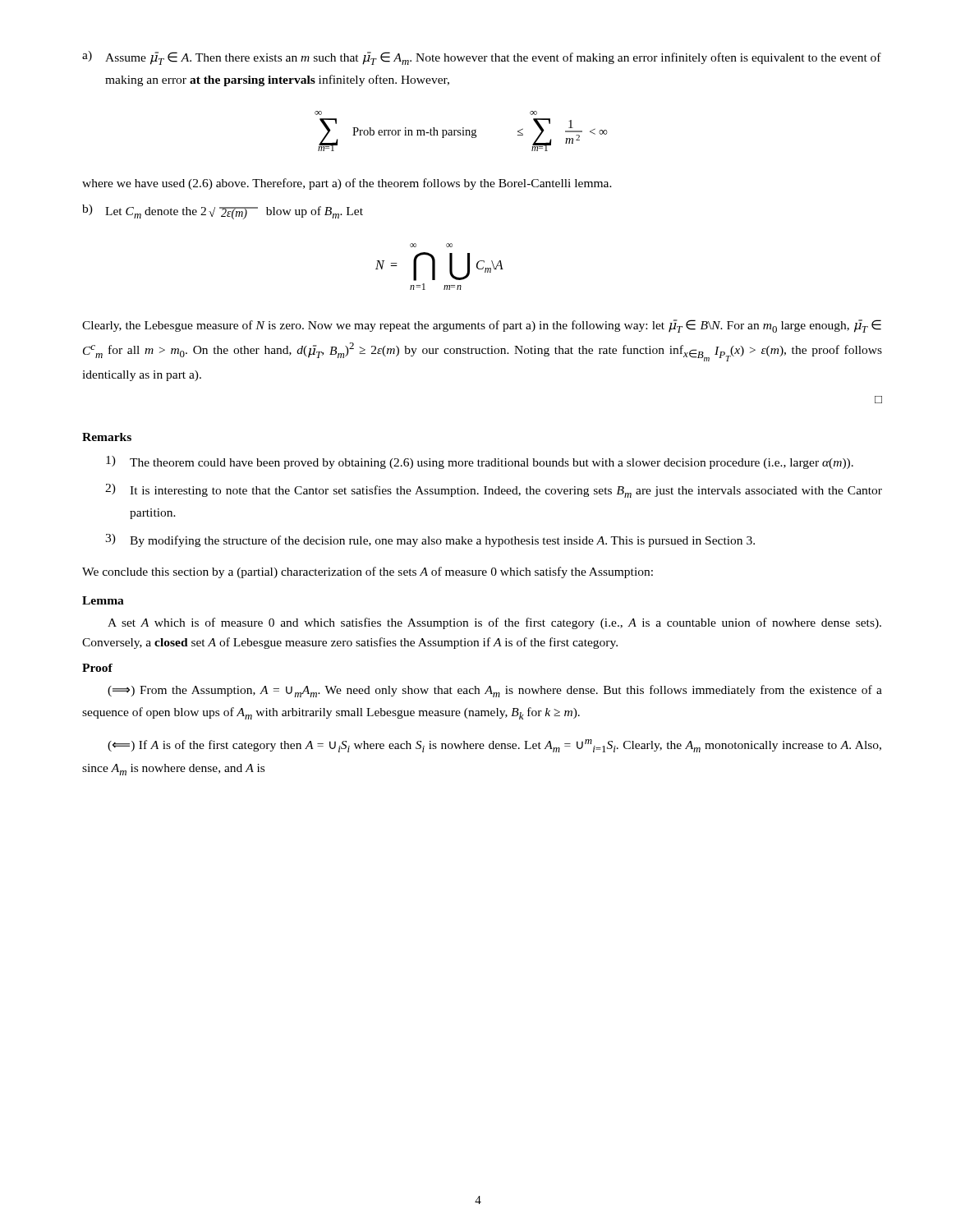The image size is (956, 1232).
Task: Select the text starting "a) Assume μ̄T ∈ A. Then"
Action: 482,69
